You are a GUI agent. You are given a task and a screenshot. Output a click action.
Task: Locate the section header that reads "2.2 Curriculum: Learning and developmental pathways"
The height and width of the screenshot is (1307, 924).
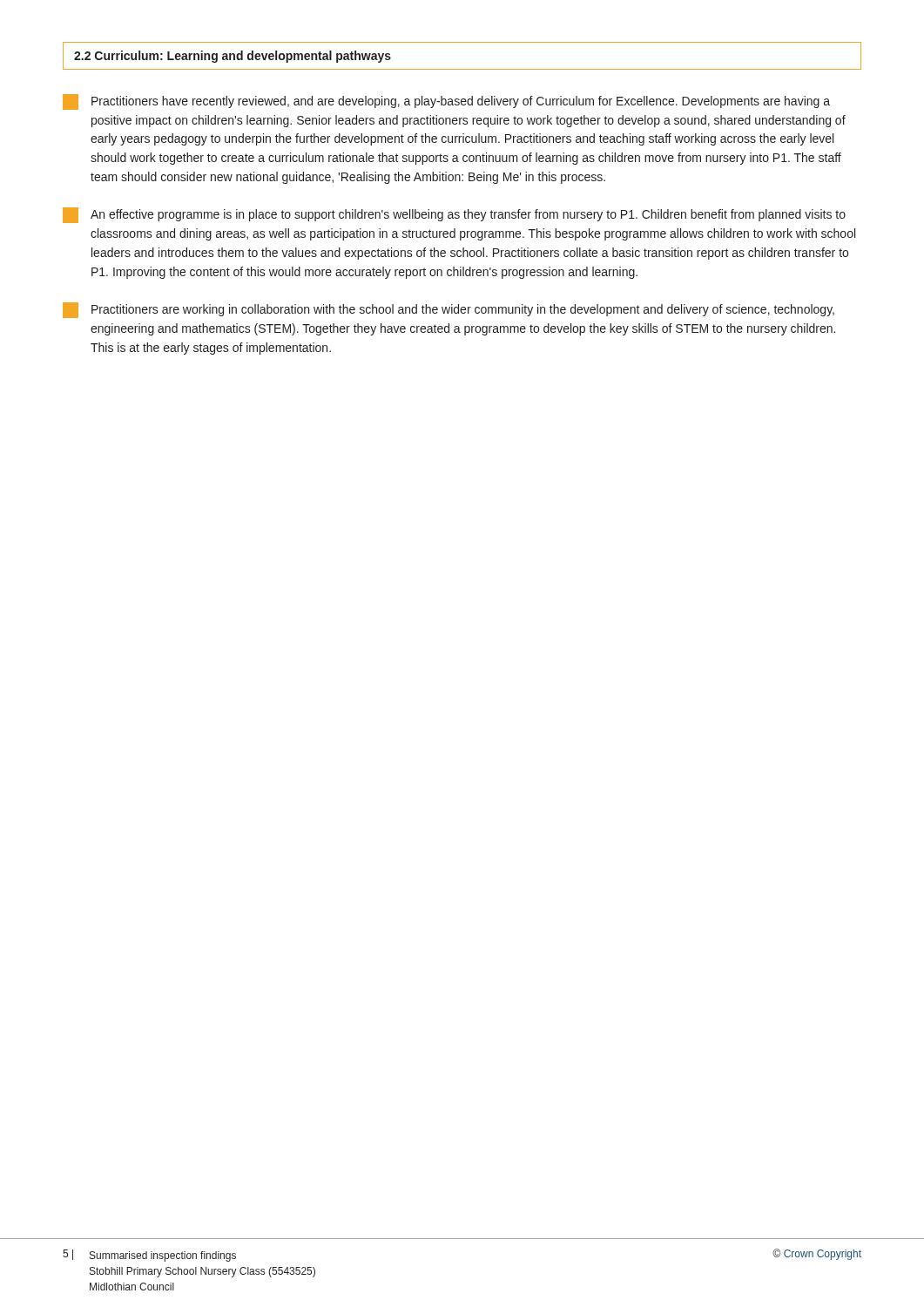click(x=233, y=56)
